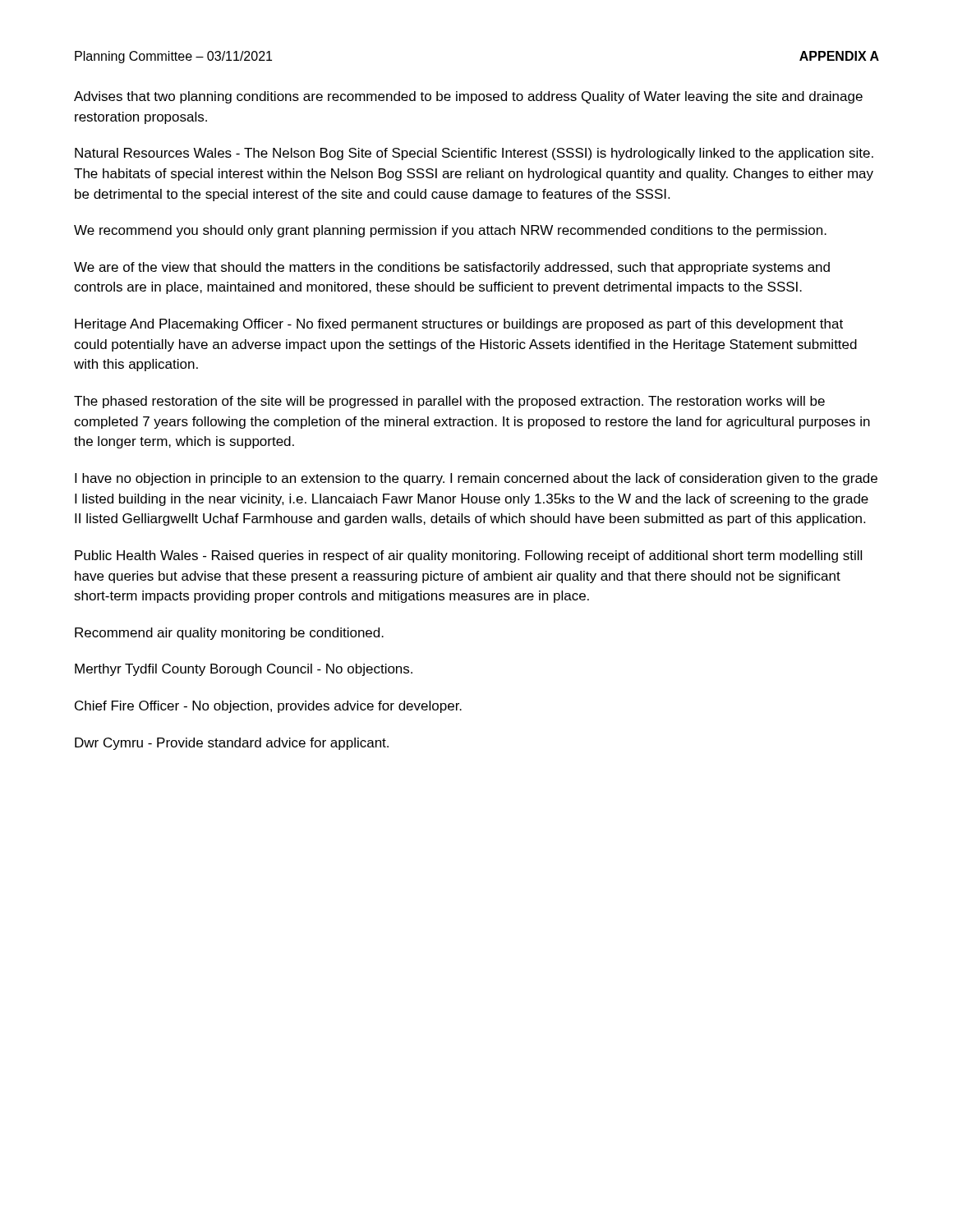Click the passage that begins "Advises that two planning conditions"
Screen dimensions: 1232x953
point(468,107)
